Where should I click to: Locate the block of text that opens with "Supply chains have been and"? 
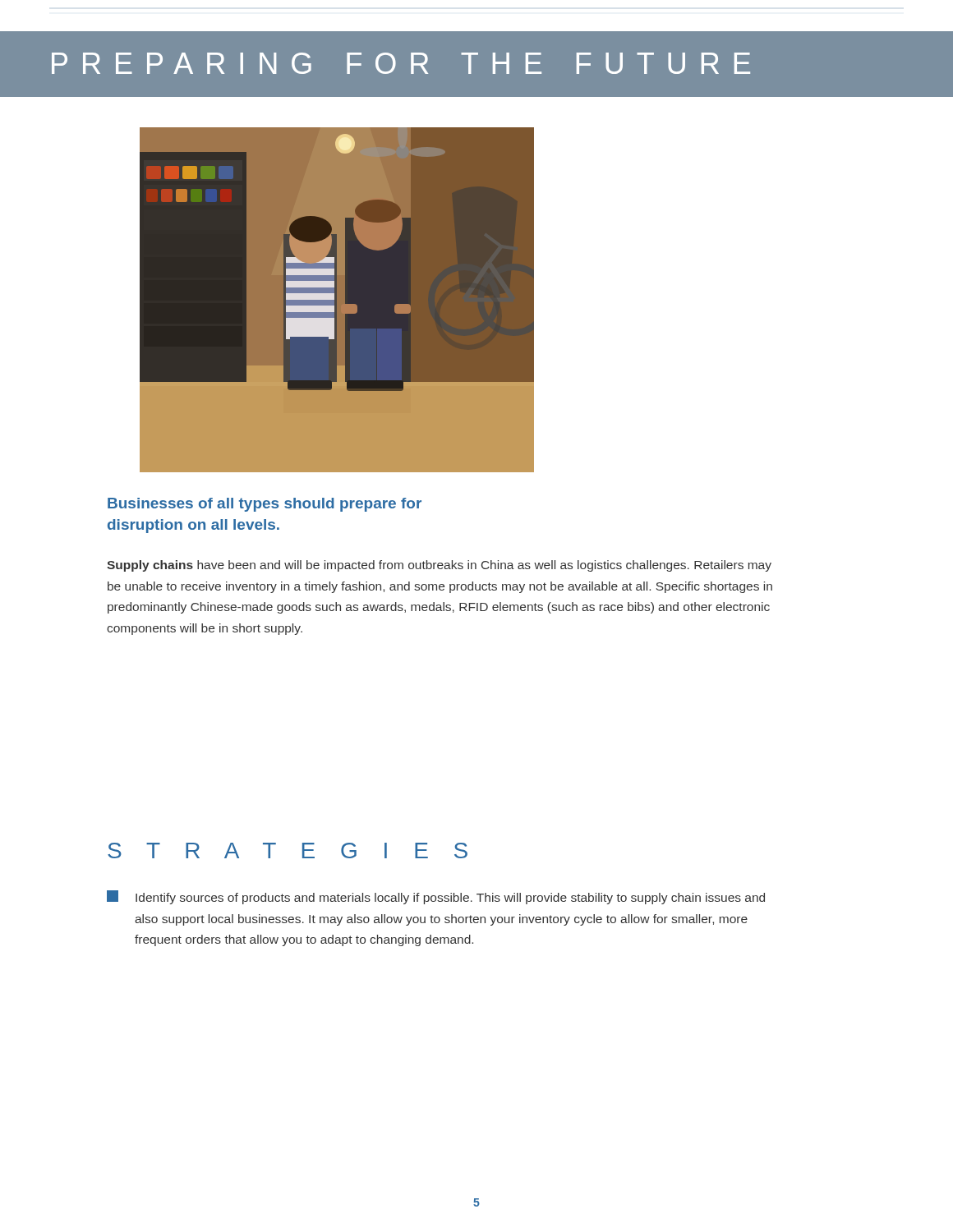click(444, 597)
